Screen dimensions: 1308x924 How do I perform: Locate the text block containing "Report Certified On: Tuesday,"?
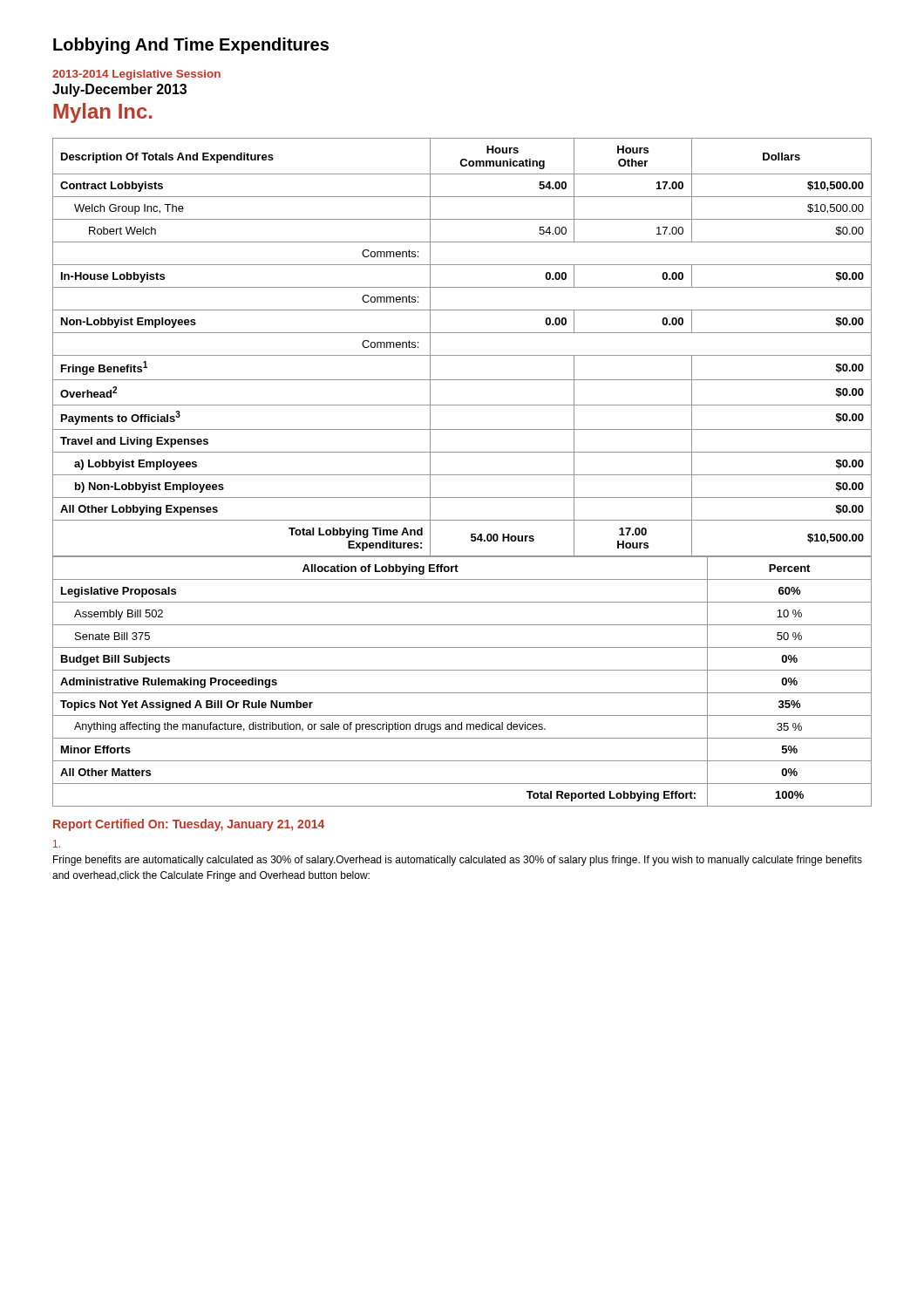tap(188, 824)
